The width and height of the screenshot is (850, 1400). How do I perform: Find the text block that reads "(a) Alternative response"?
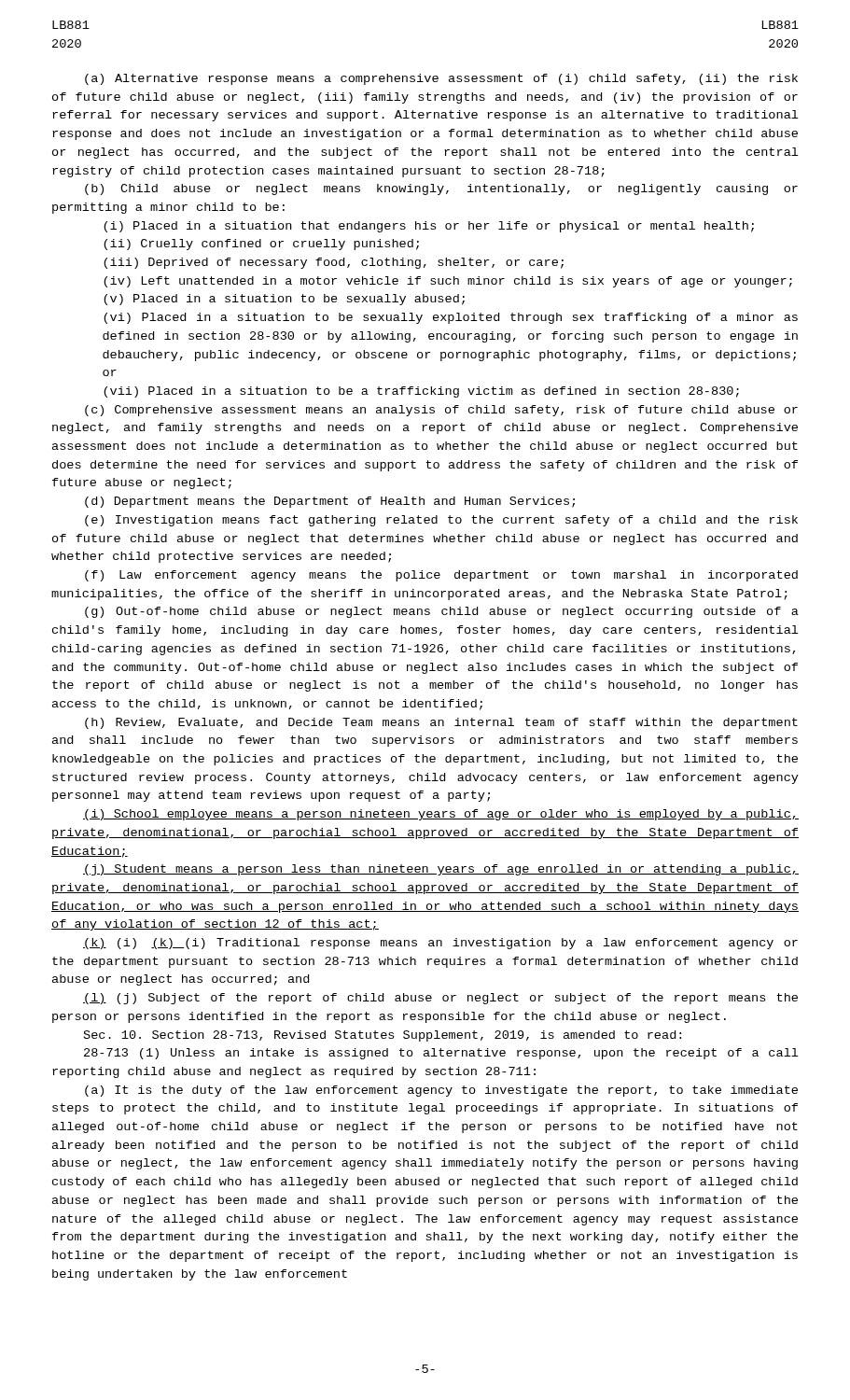[x=425, y=125]
